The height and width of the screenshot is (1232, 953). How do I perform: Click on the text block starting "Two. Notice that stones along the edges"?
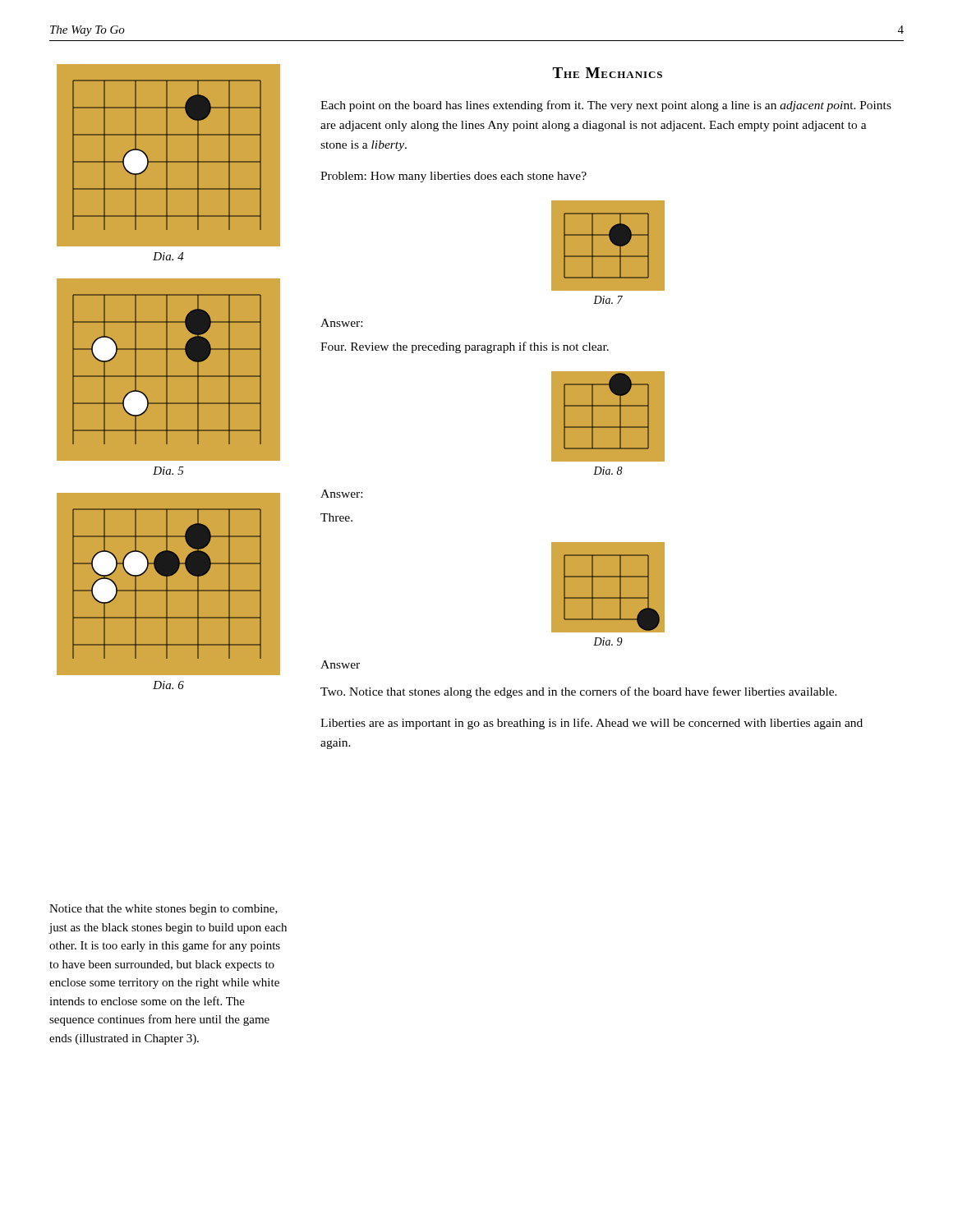tap(579, 691)
